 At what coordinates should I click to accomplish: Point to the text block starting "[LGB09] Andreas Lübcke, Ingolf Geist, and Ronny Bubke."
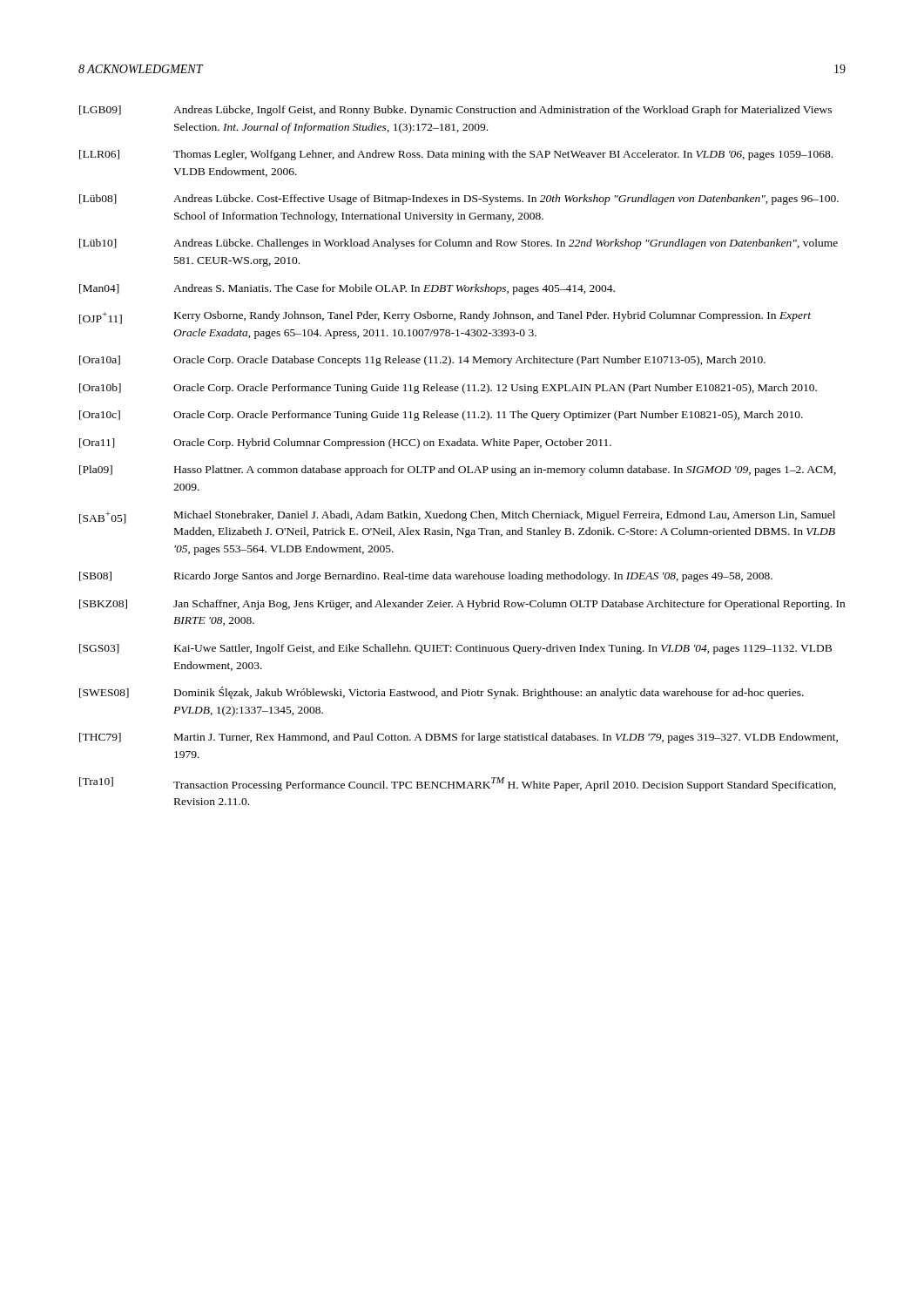pyautogui.click(x=462, y=118)
